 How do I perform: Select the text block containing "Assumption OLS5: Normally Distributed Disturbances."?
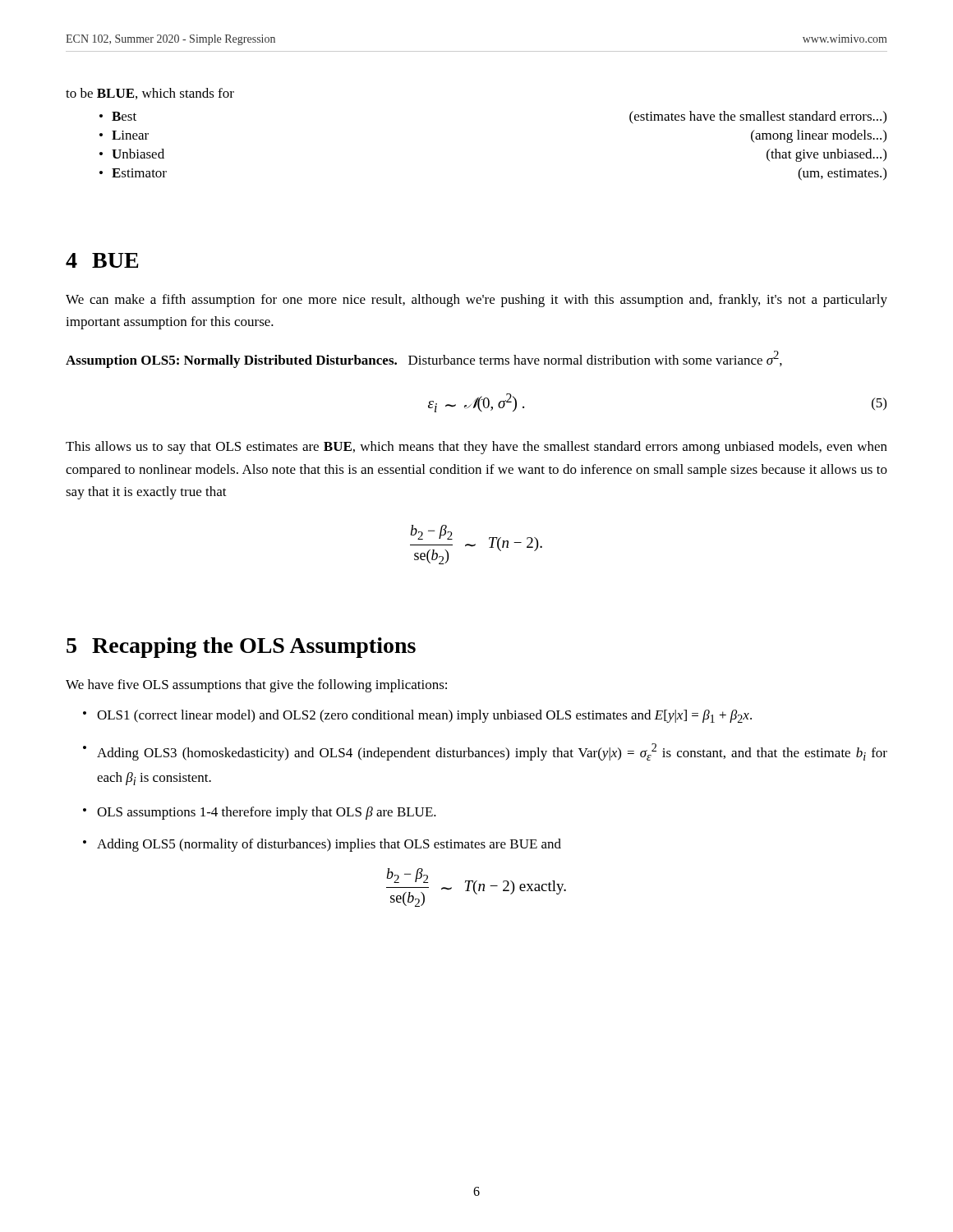click(424, 358)
